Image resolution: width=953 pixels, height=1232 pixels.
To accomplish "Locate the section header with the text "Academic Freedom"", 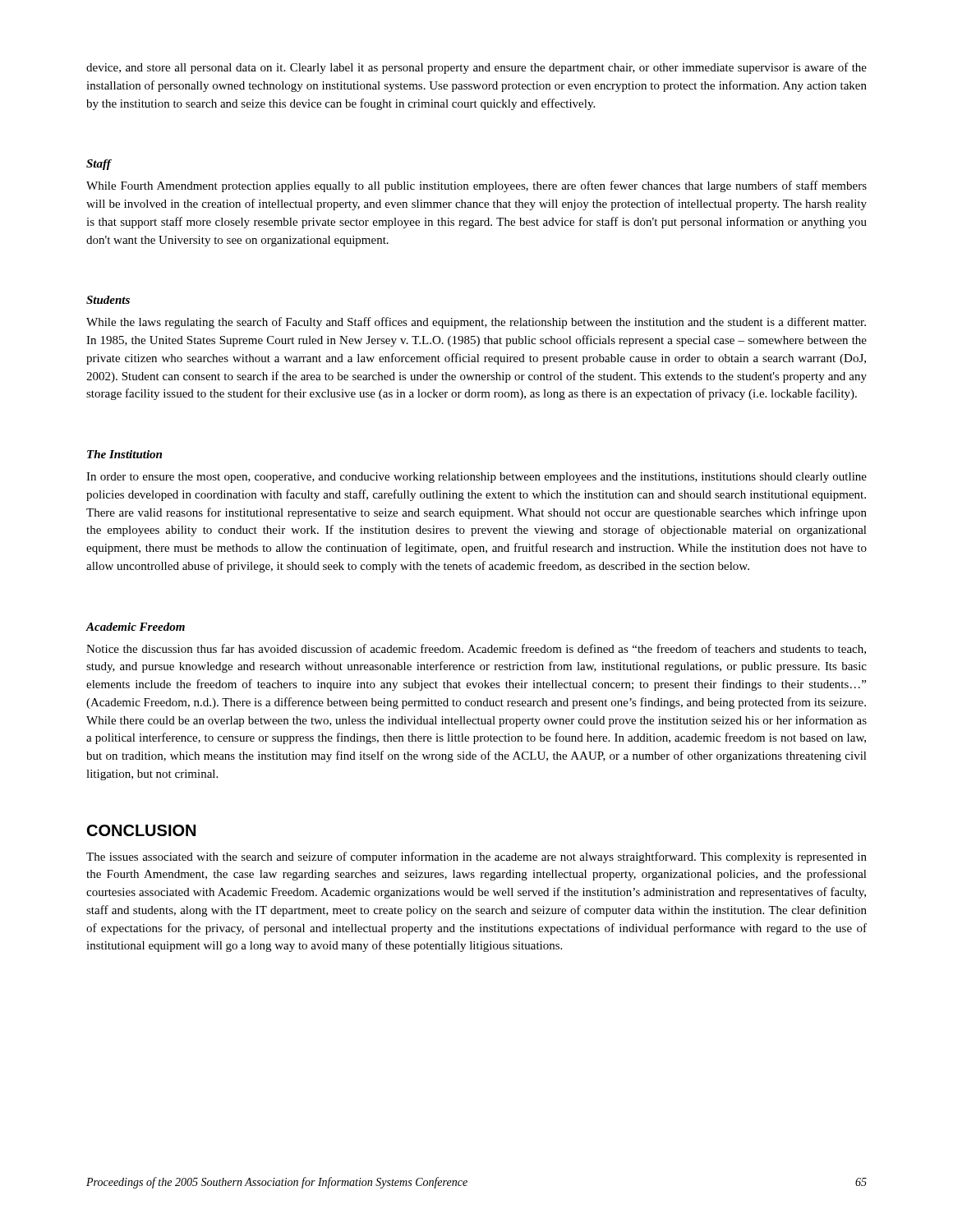I will [136, 626].
